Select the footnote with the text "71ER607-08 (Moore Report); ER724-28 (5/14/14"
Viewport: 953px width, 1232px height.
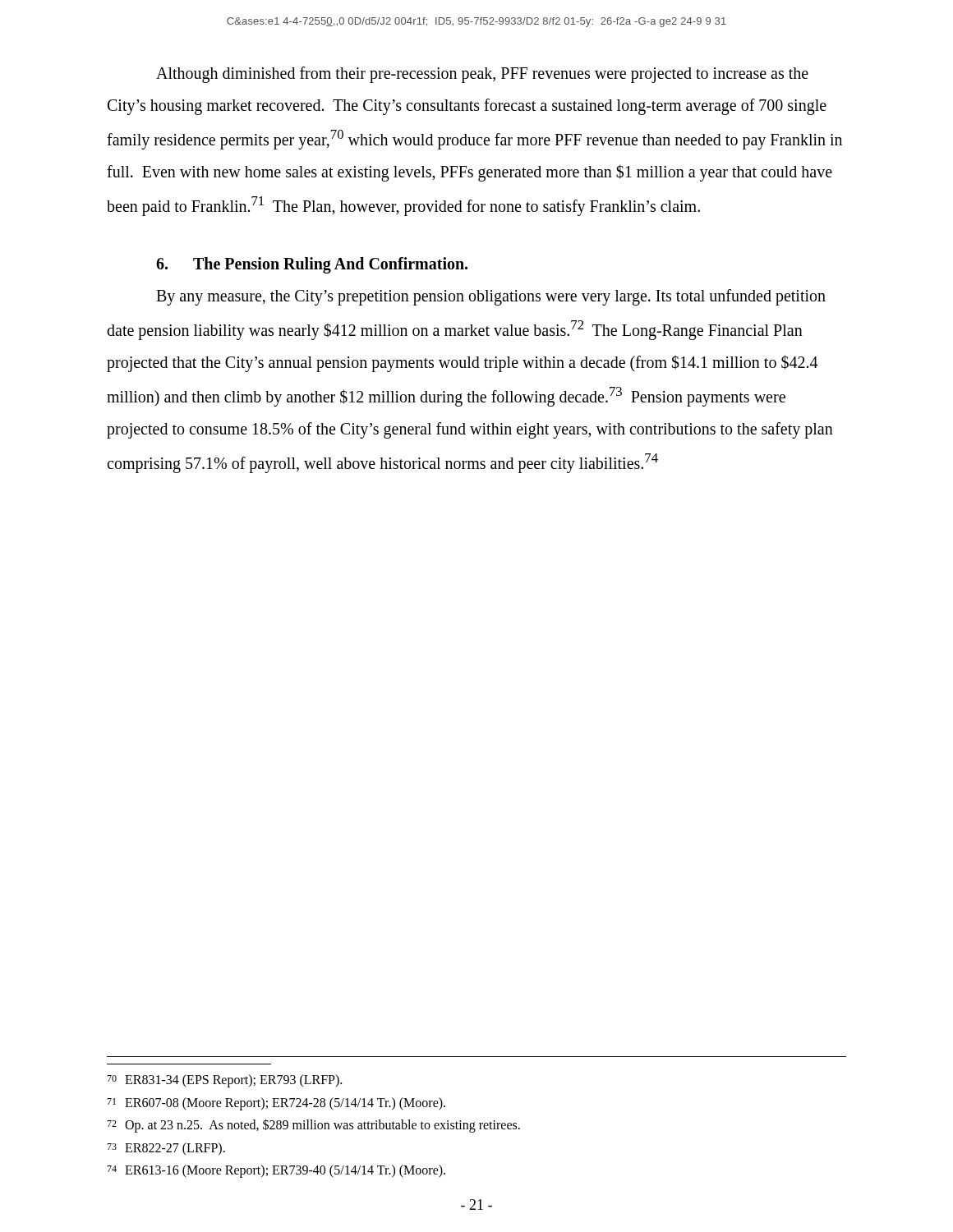277,1103
